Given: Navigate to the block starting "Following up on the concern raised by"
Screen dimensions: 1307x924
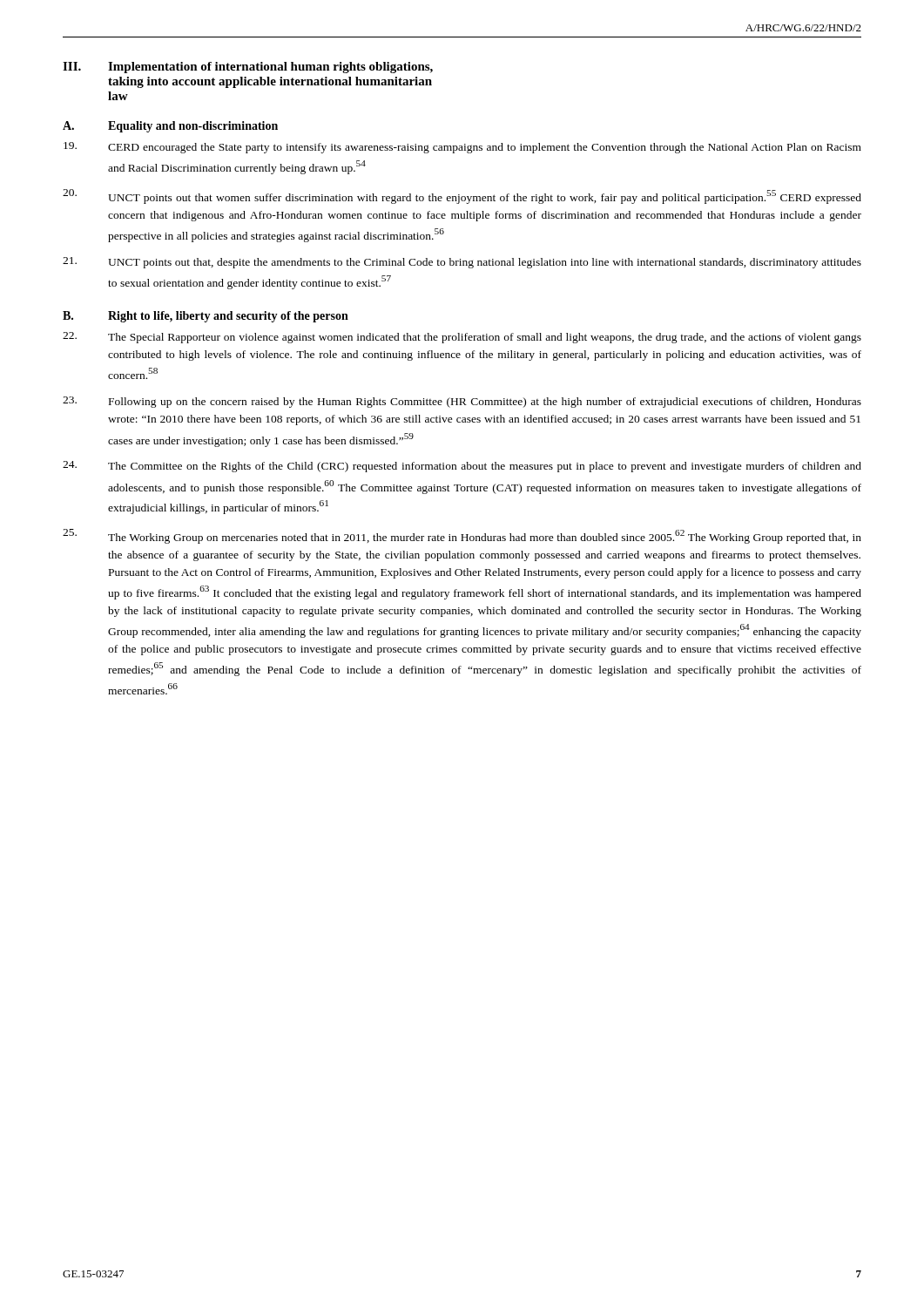Looking at the screenshot, I should click(x=462, y=421).
